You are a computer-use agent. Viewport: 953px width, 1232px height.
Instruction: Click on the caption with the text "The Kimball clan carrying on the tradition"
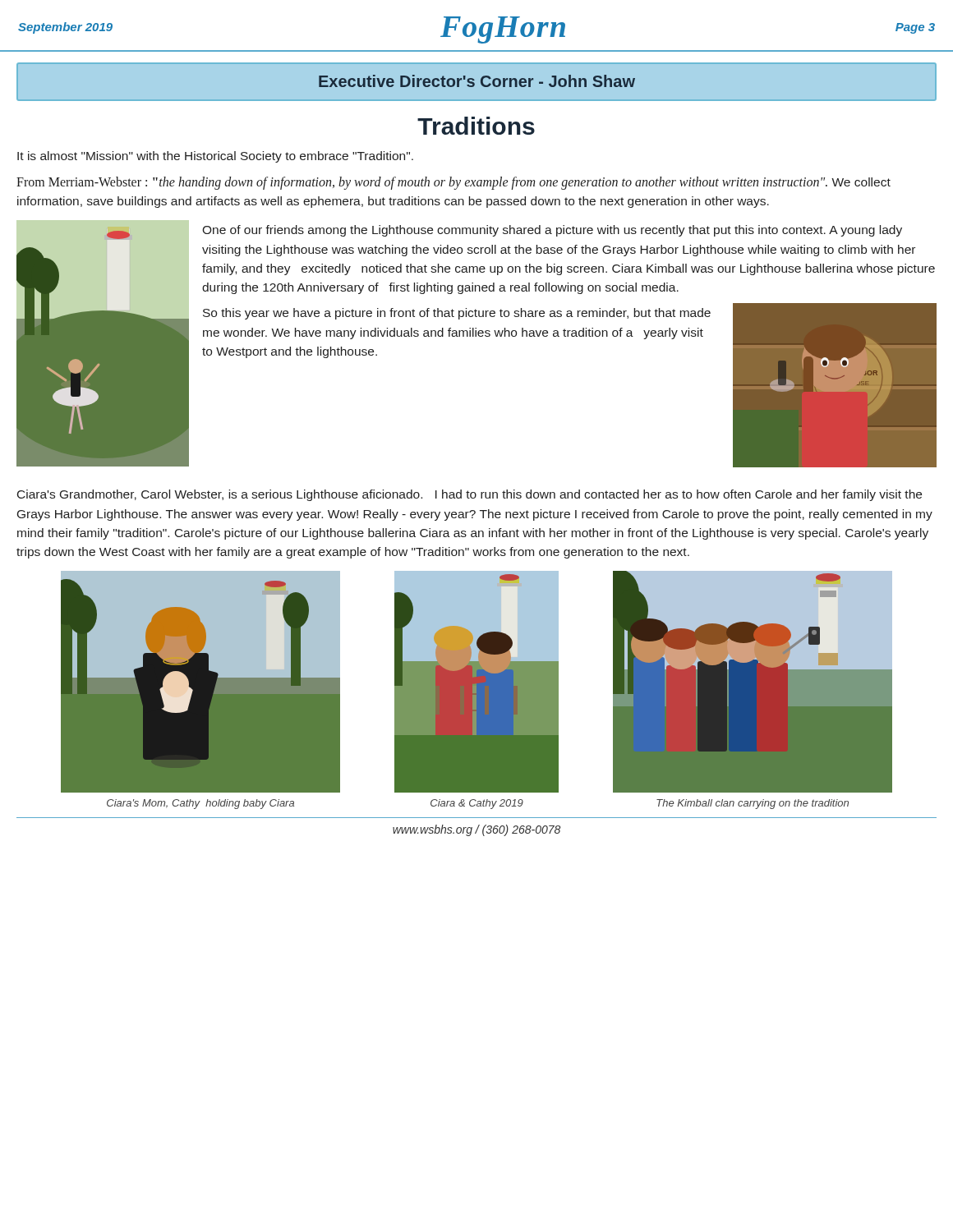753,803
